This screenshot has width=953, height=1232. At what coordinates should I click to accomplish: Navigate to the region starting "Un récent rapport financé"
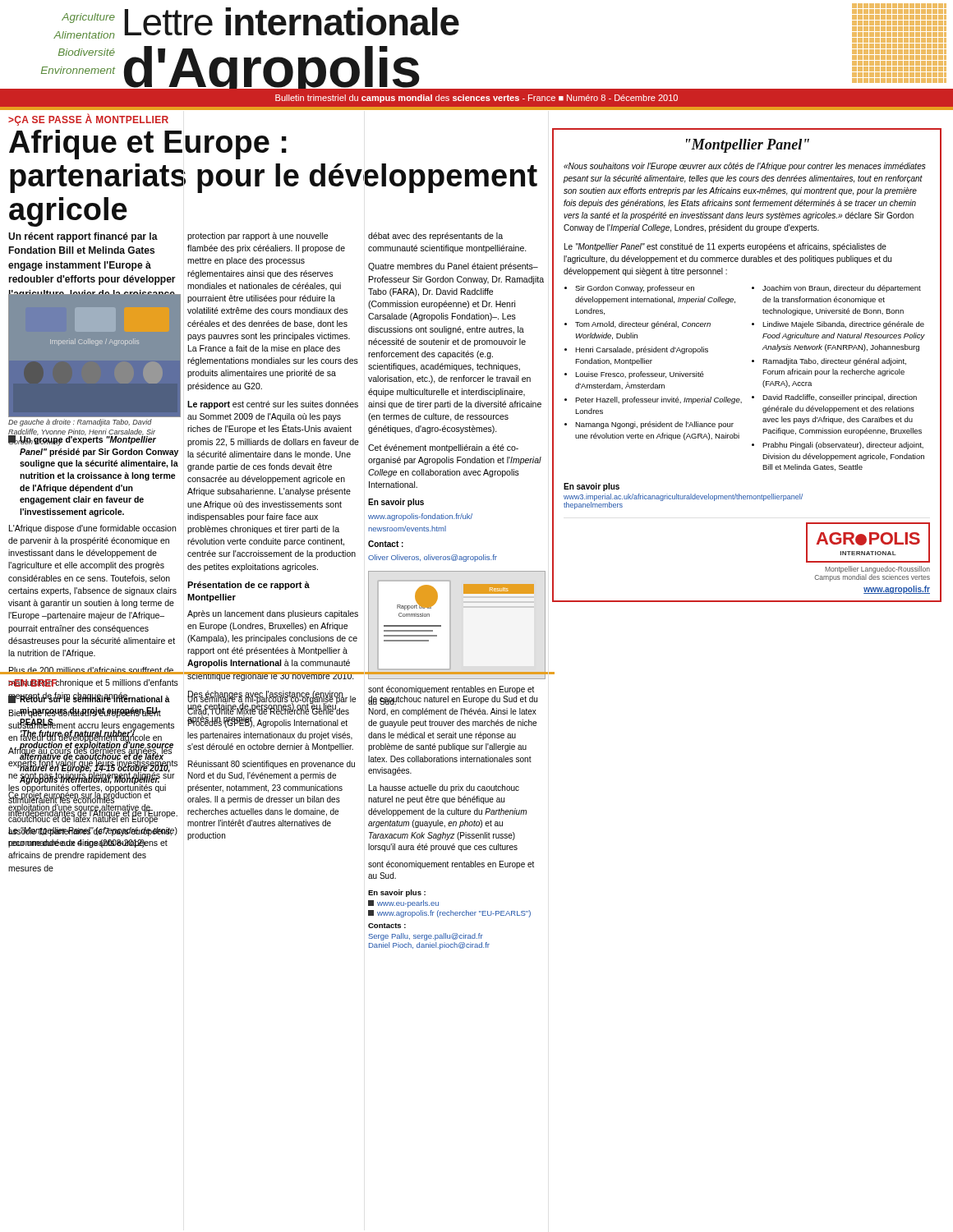tap(94, 273)
